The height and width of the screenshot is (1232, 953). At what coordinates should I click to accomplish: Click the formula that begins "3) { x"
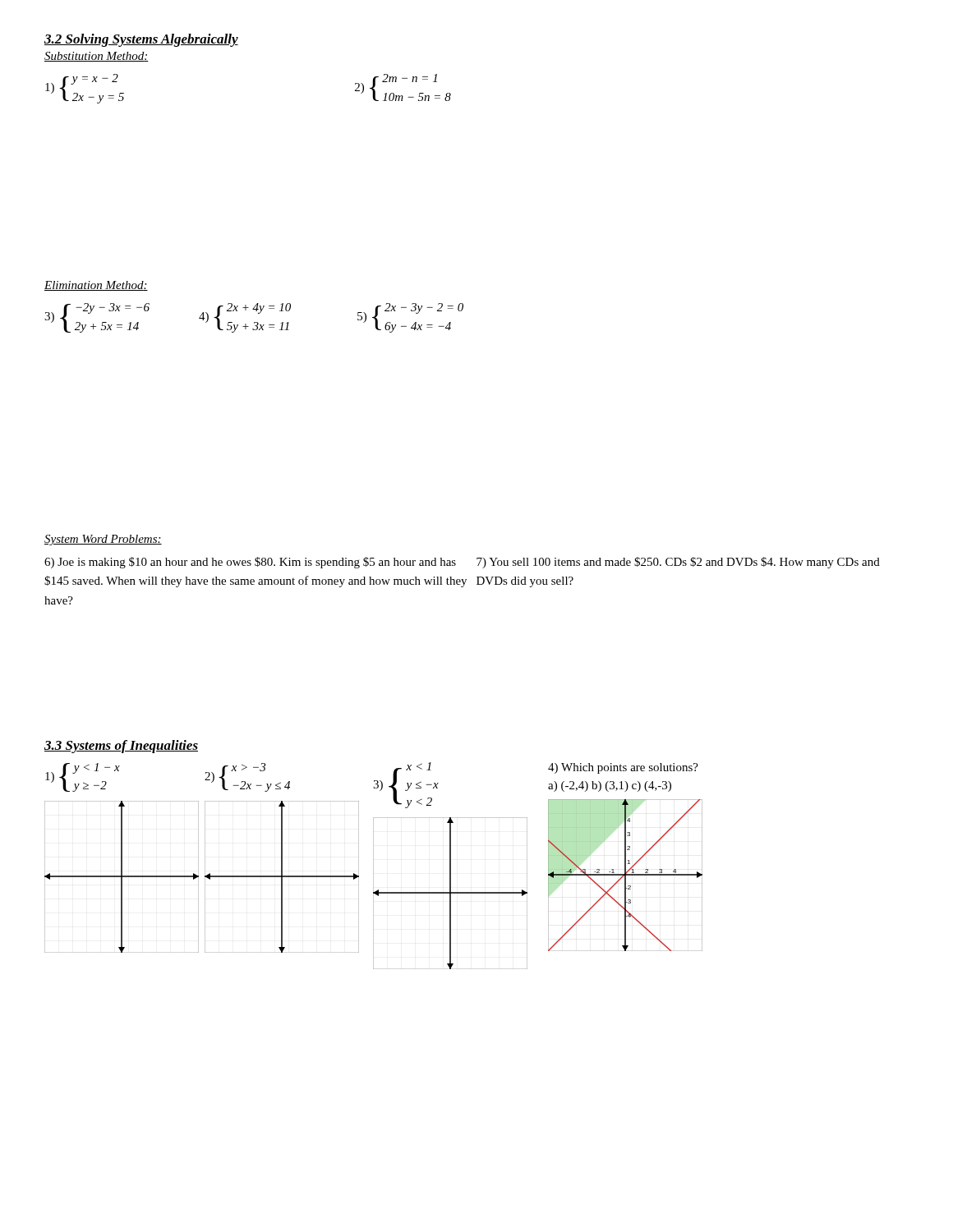point(406,785)
